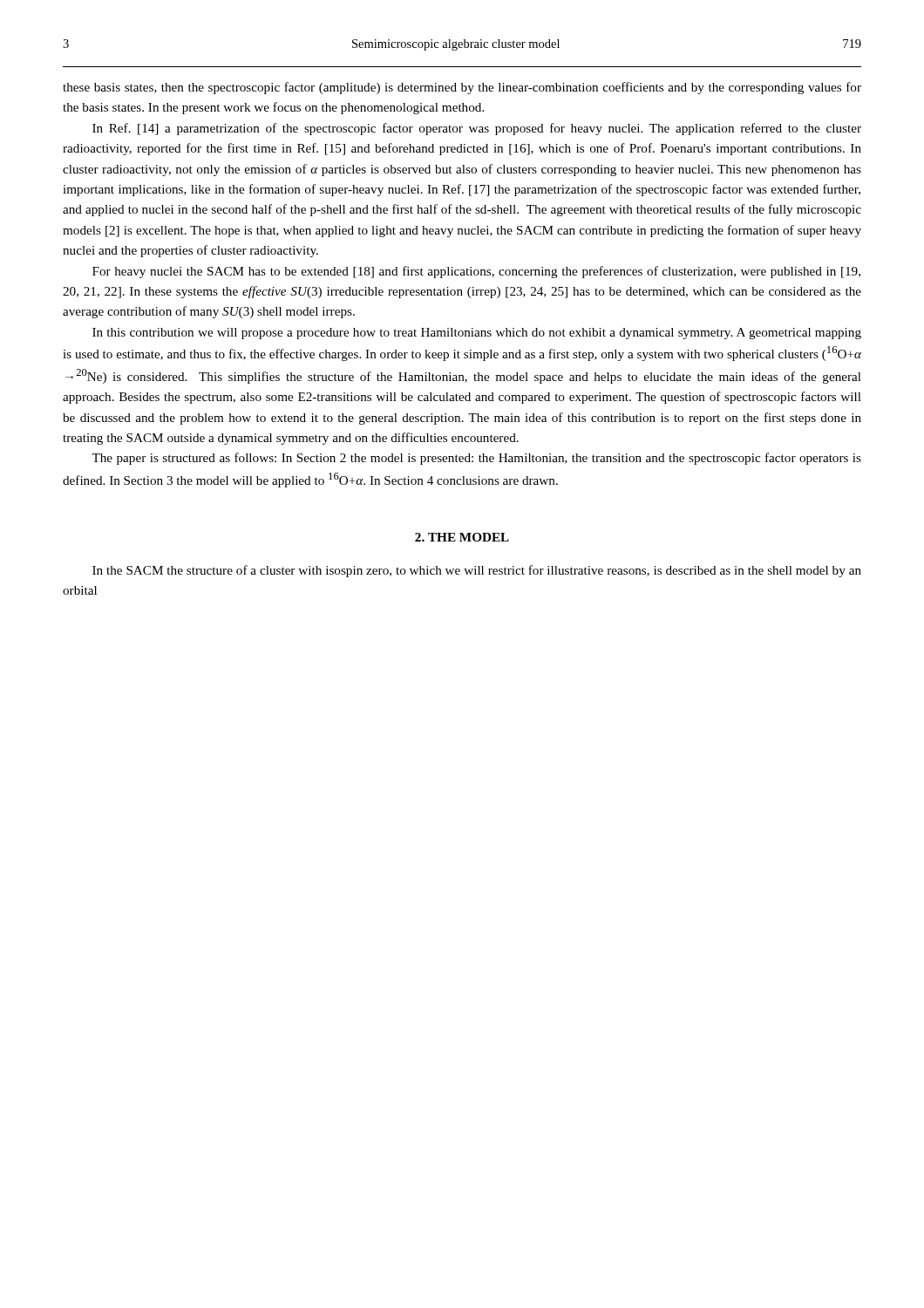Select the text block containing "In this contribution"
Image resolution: width=924 pixels, height=1308 pixels.
[x=462, y=385]
